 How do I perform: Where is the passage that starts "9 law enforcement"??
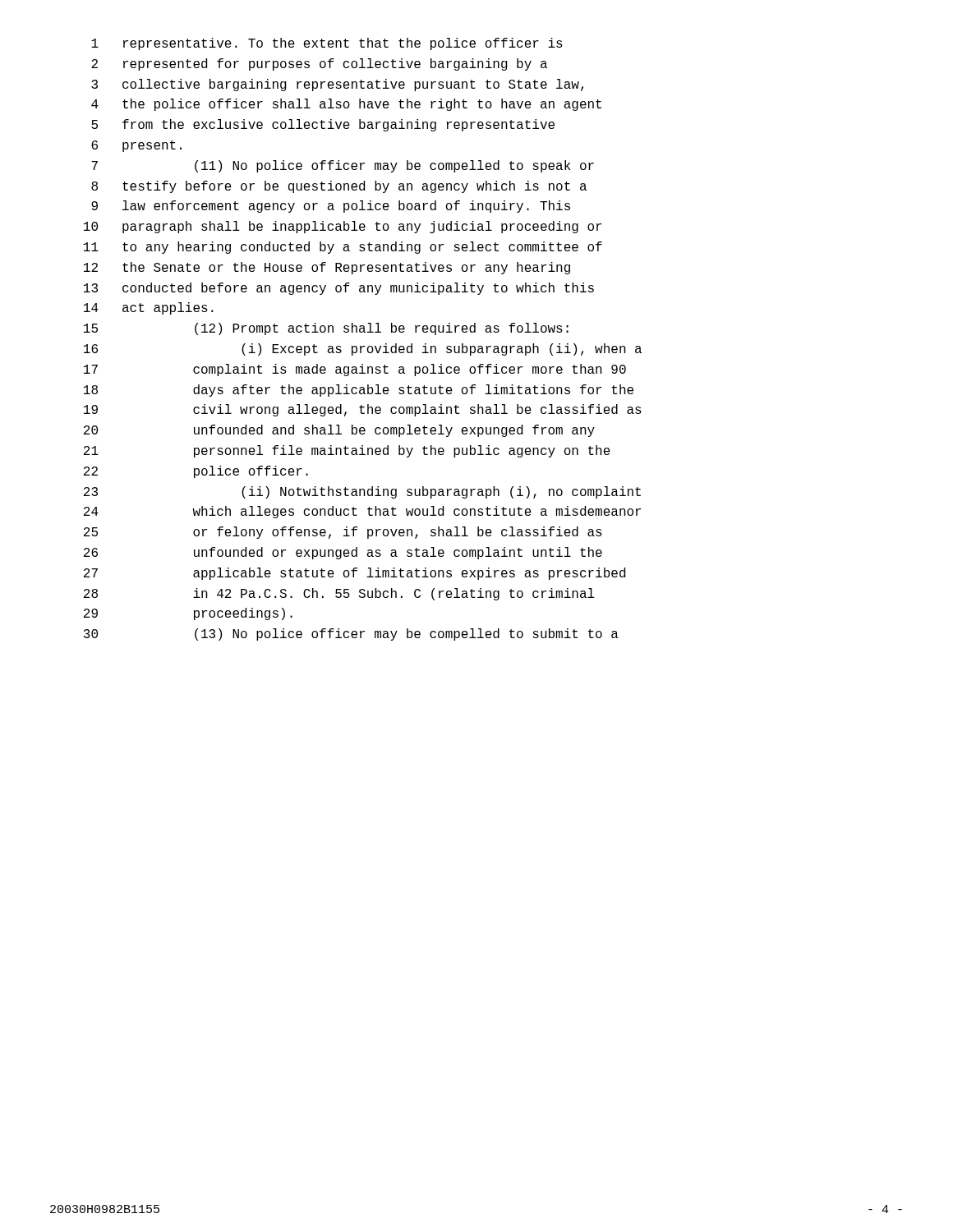point(476,208)
